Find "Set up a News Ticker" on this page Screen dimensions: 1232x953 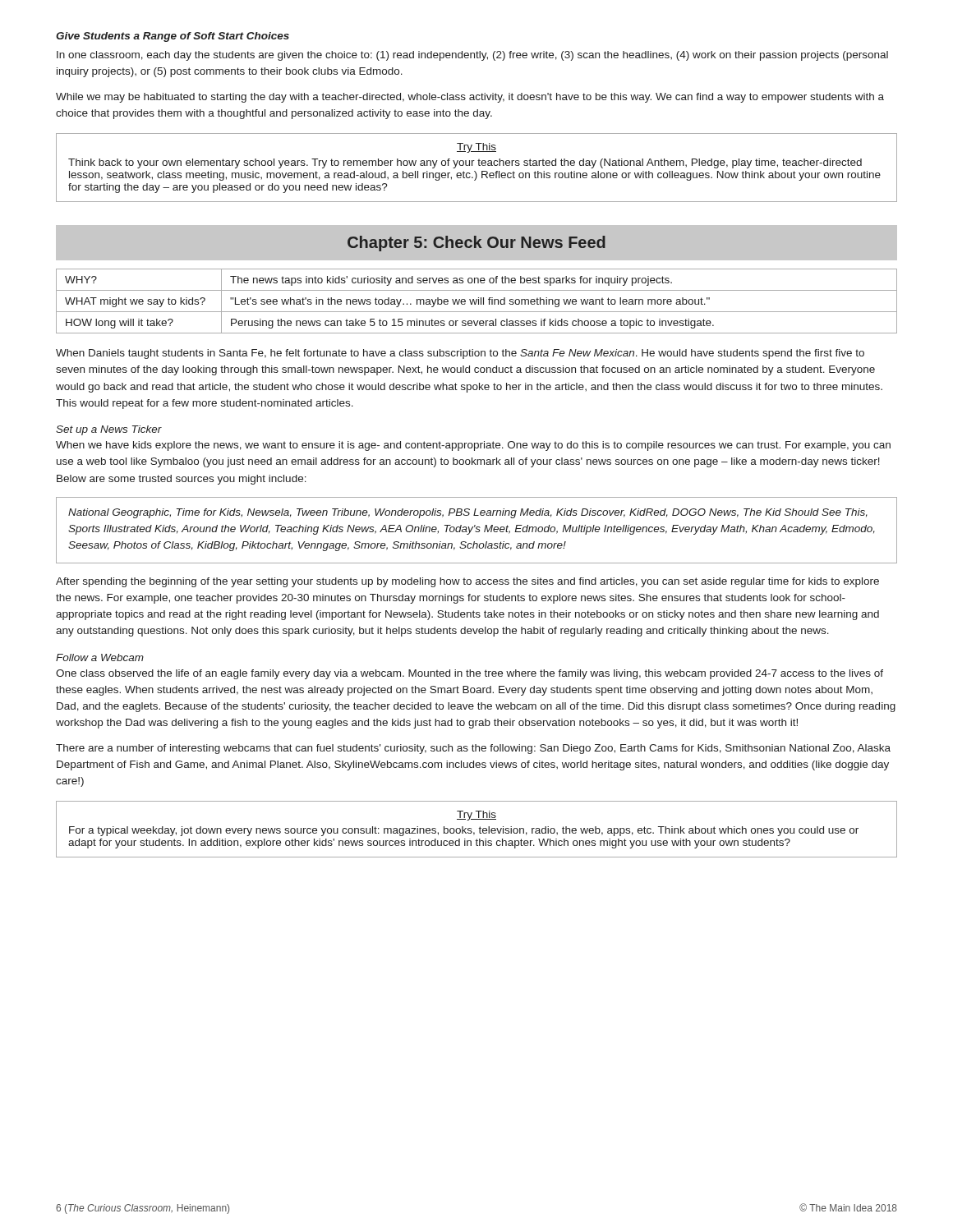[108, 429]
